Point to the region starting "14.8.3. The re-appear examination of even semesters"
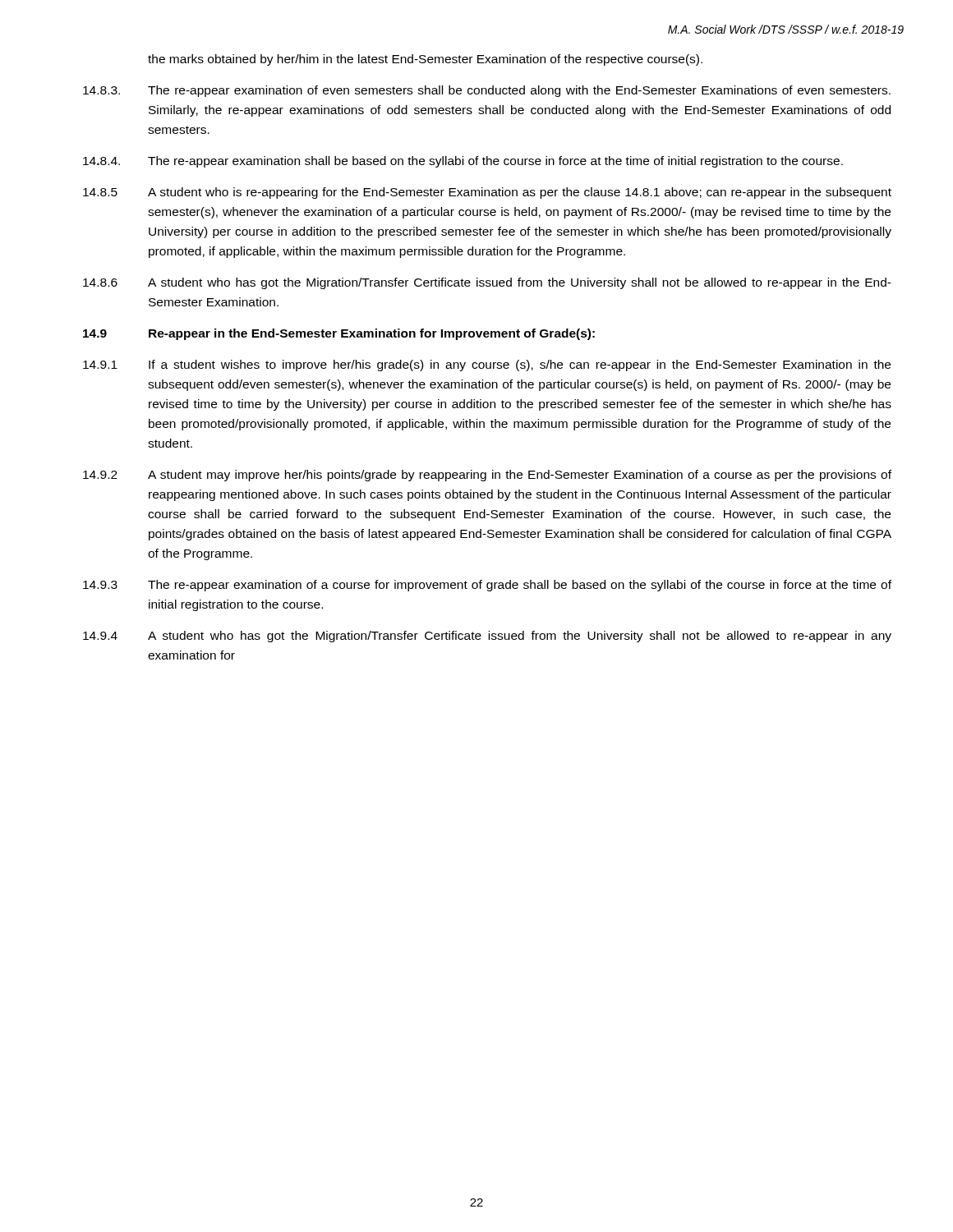 point(487,110)
